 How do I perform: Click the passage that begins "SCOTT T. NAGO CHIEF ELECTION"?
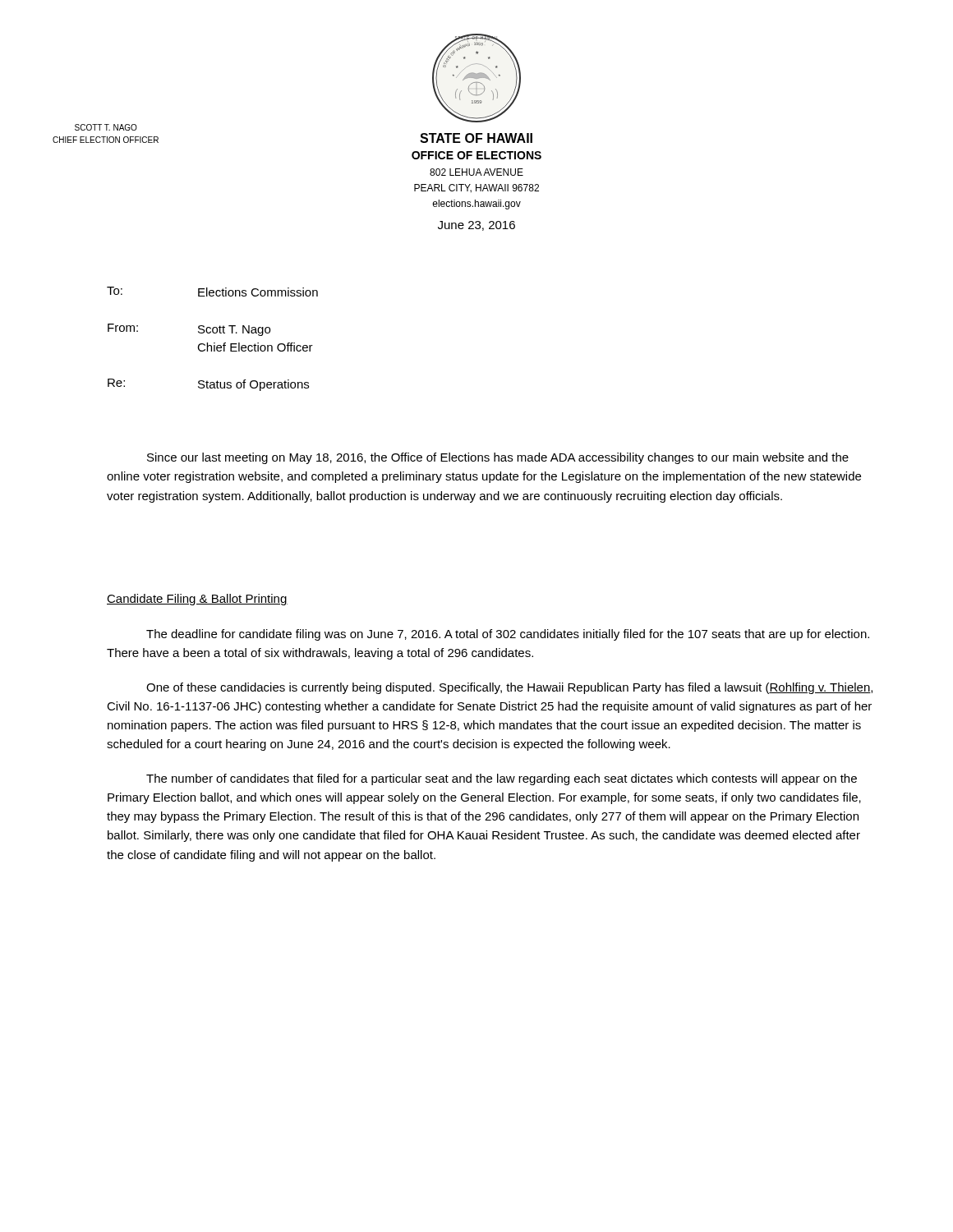click(x=106, y=134)
